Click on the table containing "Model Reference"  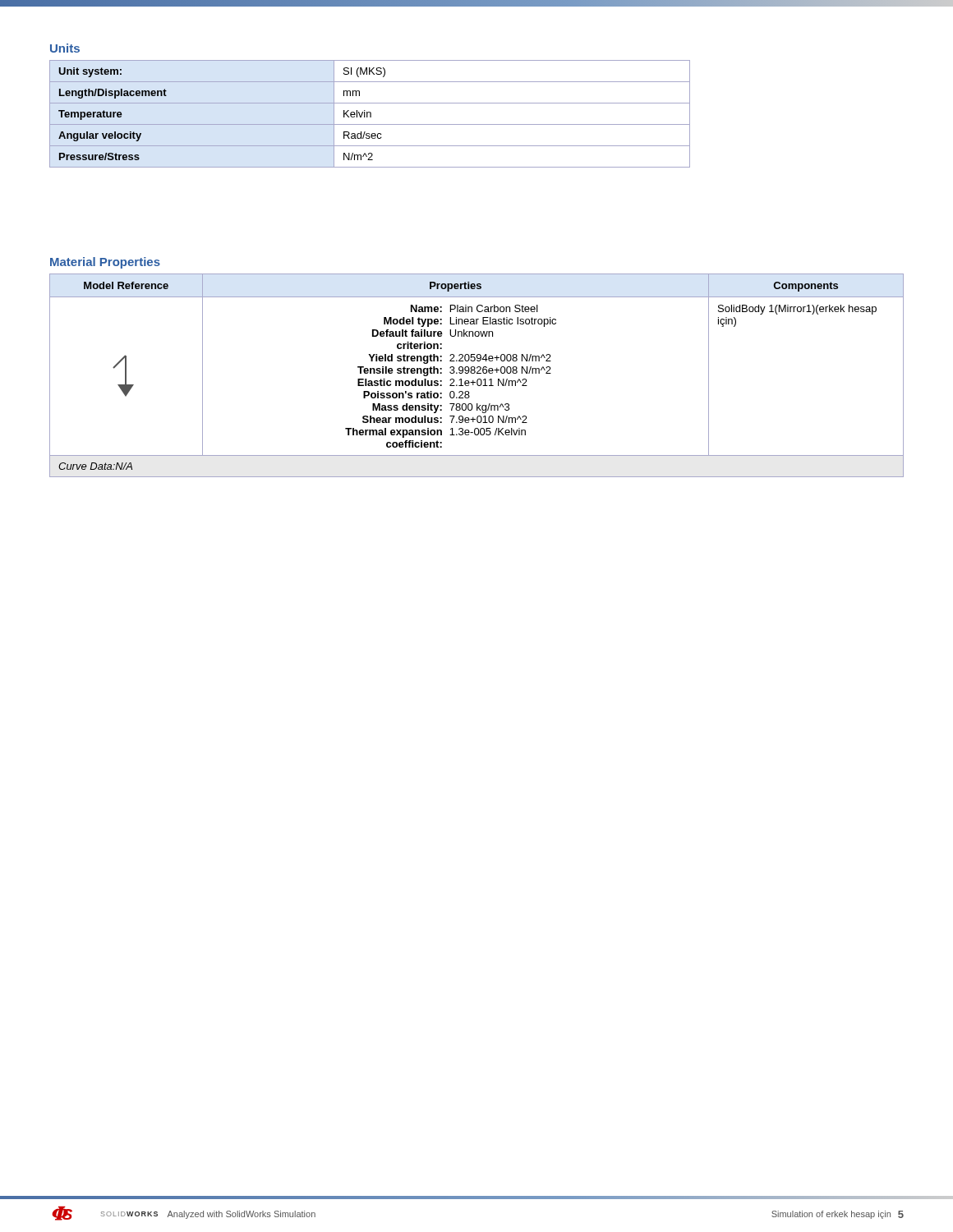point(476,375)
